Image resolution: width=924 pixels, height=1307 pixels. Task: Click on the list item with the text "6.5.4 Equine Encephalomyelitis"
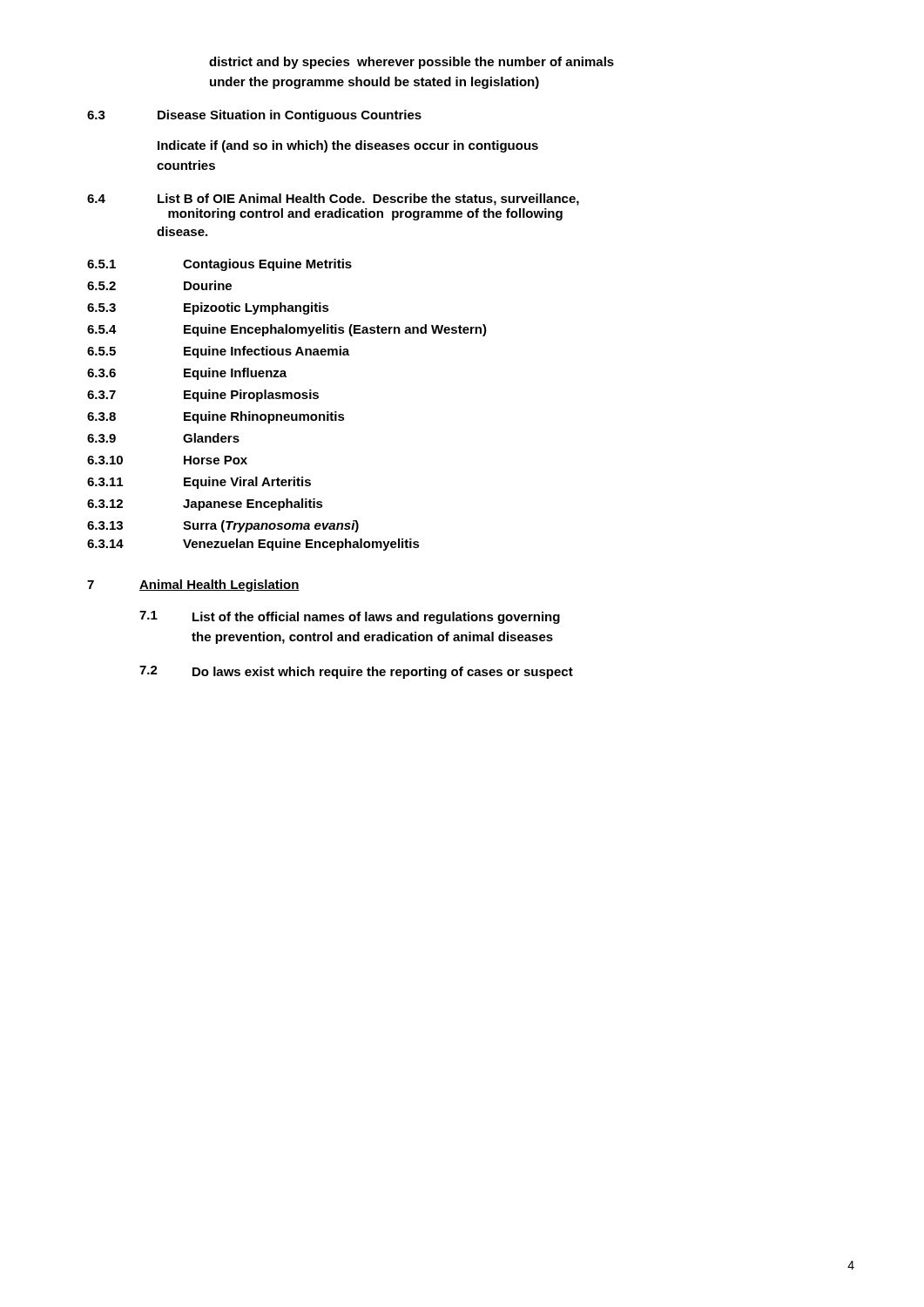(x=471, y=329)
